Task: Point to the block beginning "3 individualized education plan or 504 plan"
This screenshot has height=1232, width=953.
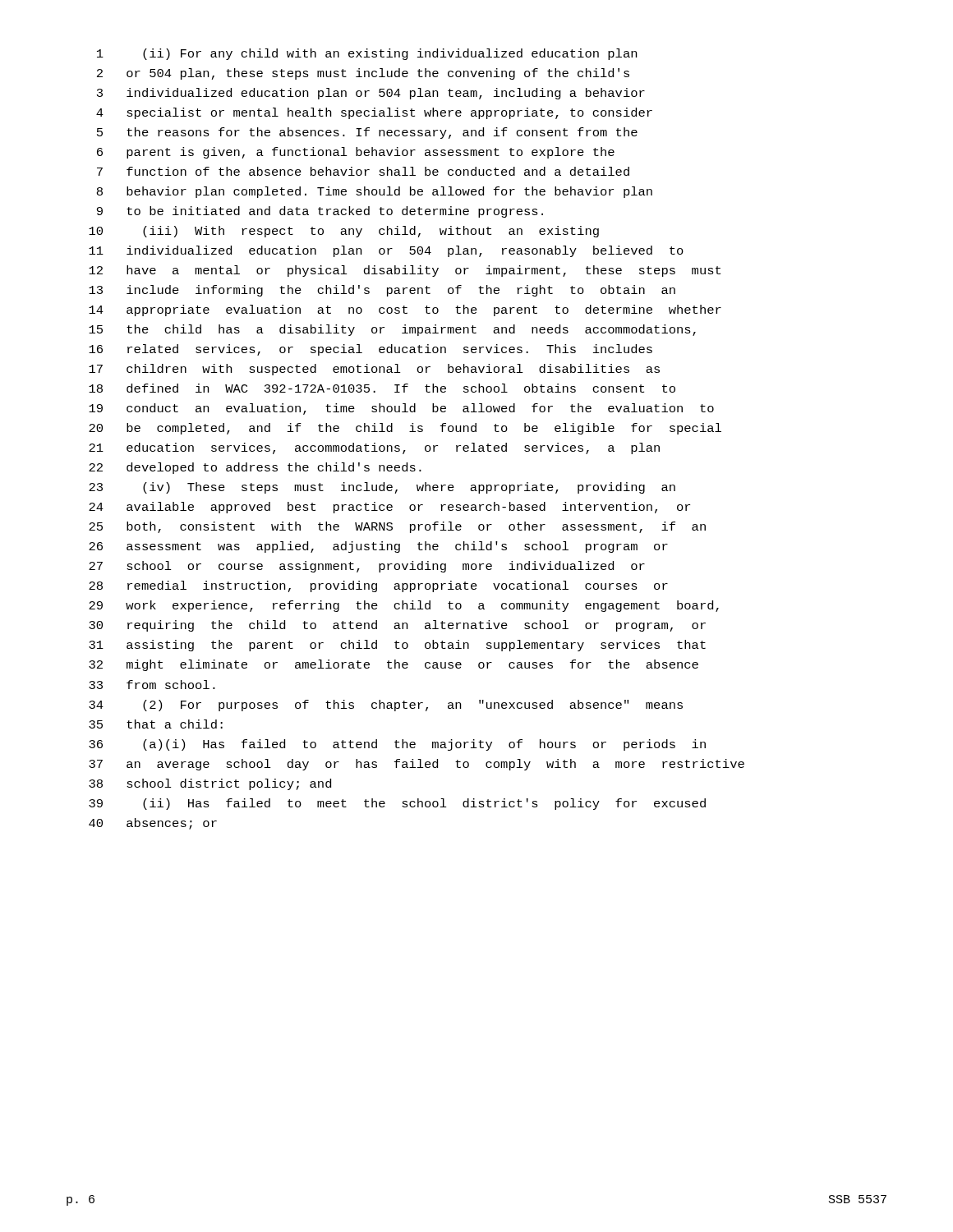Action: coord(476,94)
